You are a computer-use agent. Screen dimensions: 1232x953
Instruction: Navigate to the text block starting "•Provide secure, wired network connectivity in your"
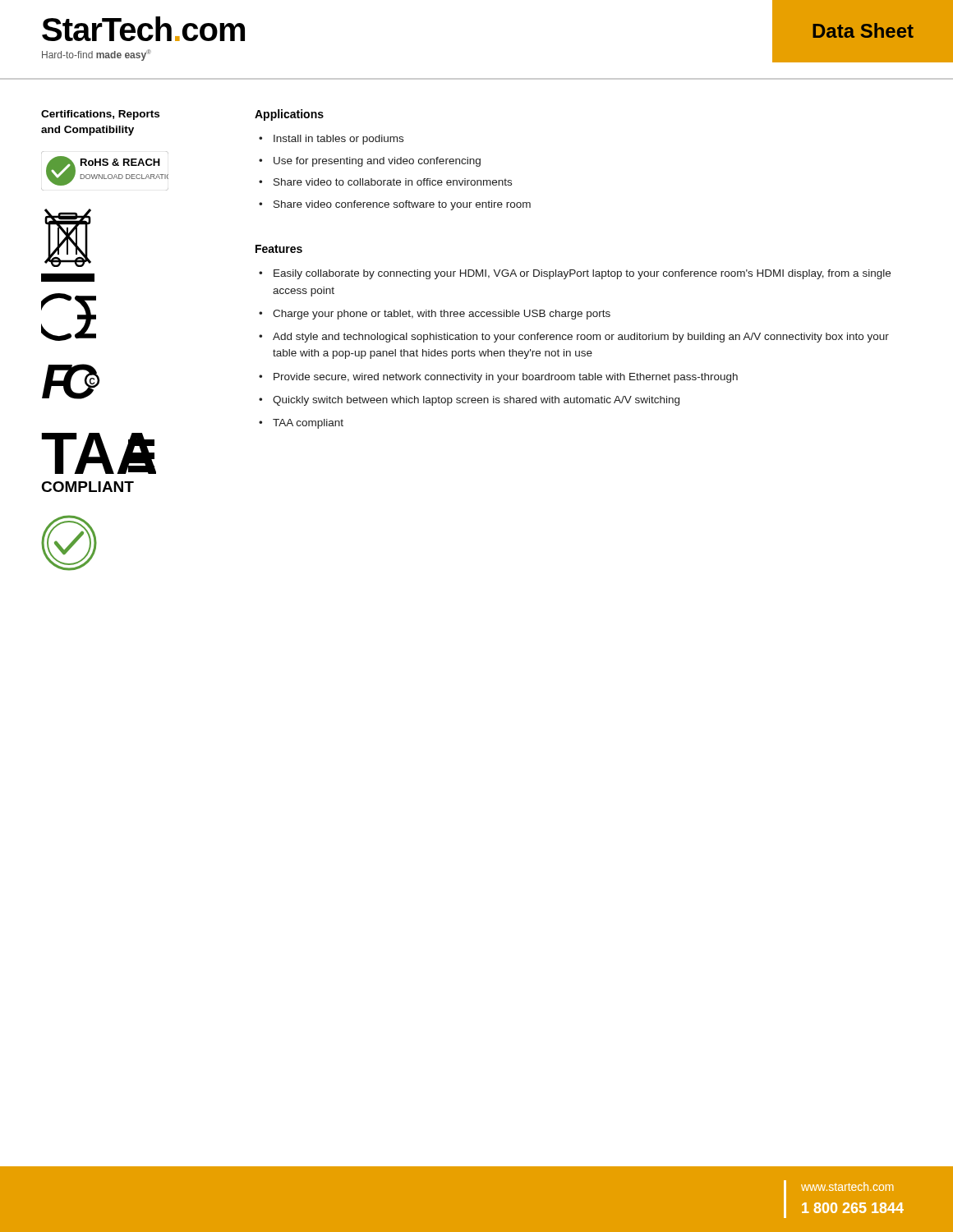pos(499,377)
